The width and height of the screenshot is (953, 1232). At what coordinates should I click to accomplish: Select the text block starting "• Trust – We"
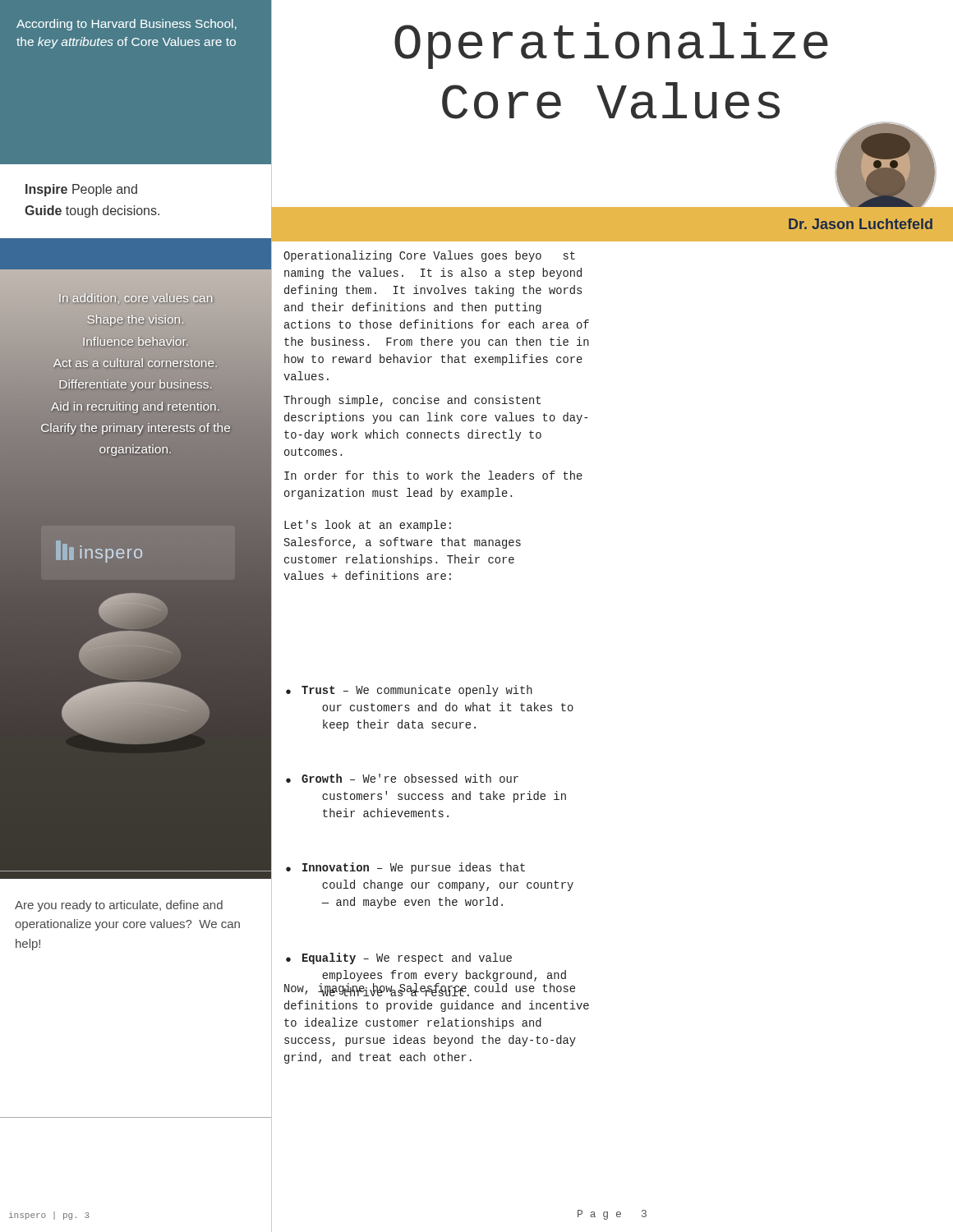409,691
